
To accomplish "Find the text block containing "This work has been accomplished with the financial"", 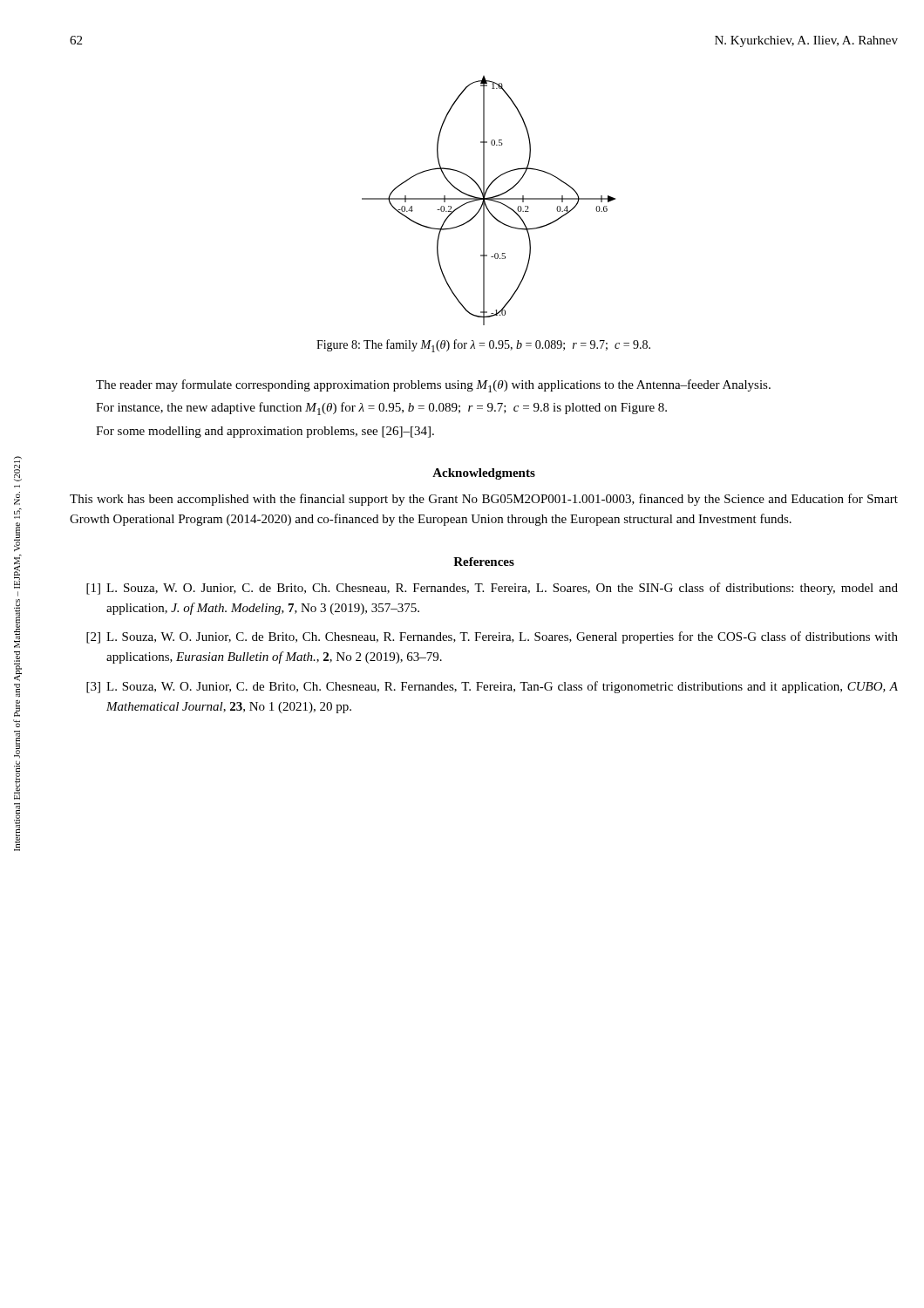I will pyautogui.click(x=484, y=509).
